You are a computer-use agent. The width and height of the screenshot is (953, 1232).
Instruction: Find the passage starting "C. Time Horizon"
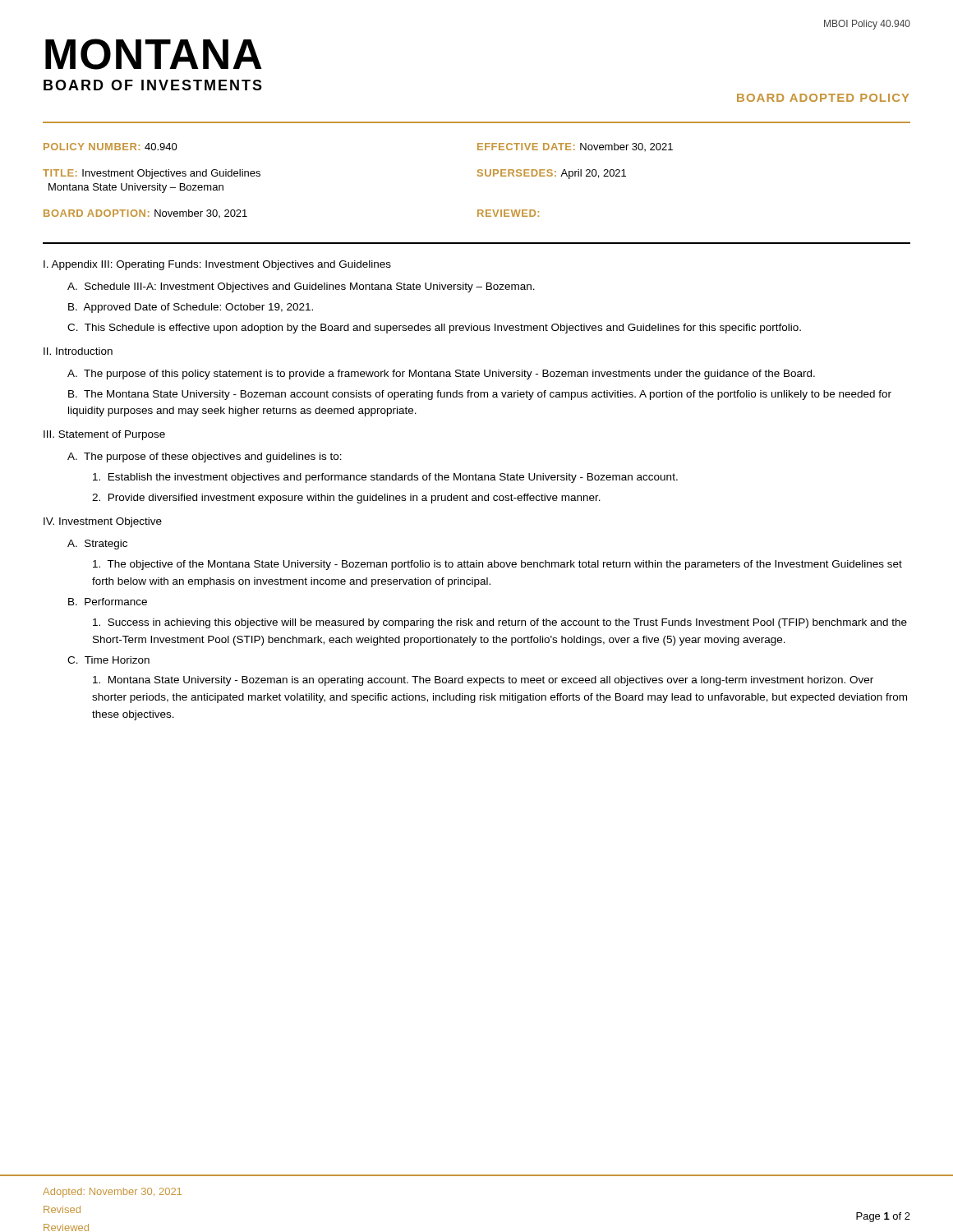(109, 659)
